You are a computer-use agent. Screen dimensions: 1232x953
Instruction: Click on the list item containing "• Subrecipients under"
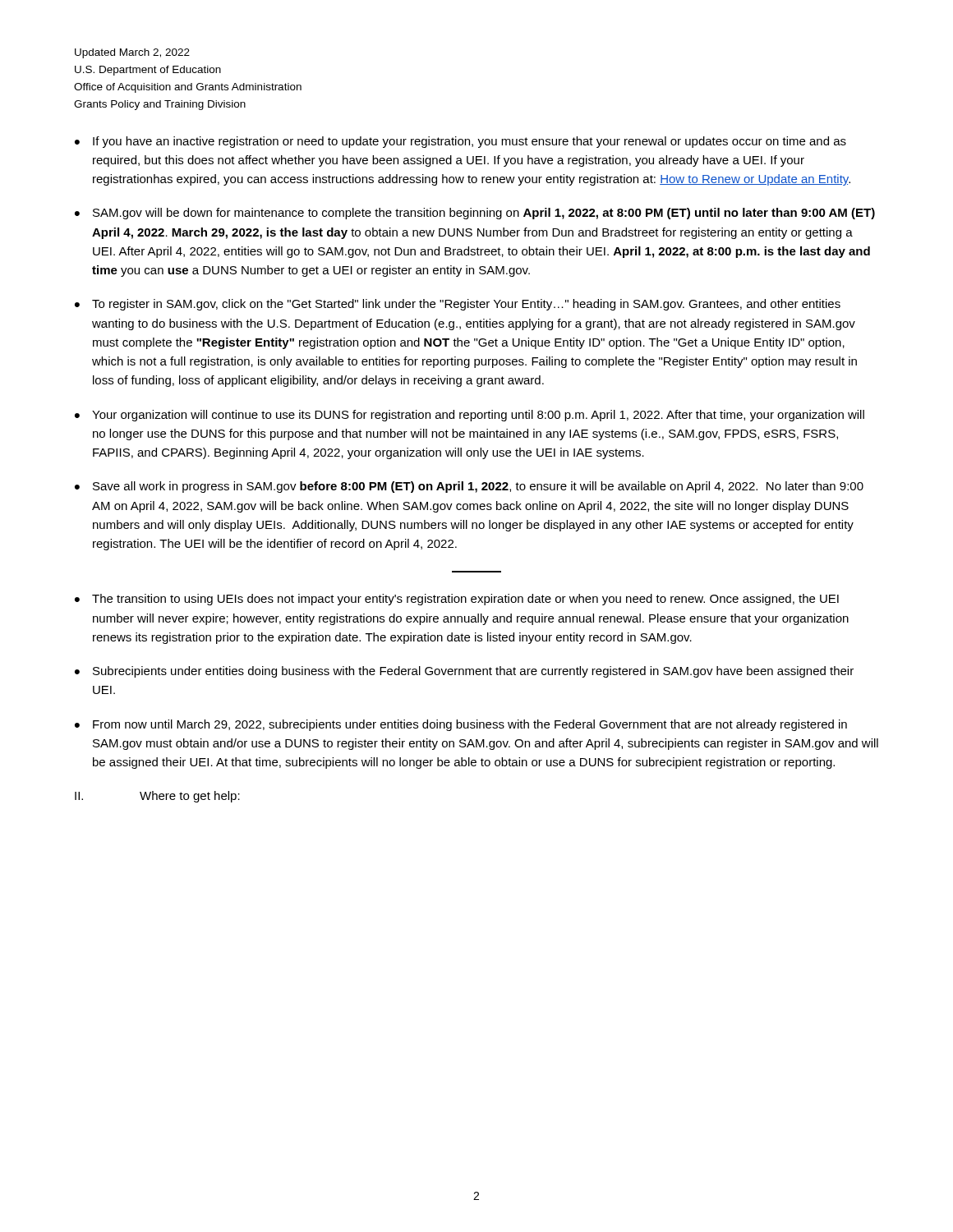pos(476,680)
